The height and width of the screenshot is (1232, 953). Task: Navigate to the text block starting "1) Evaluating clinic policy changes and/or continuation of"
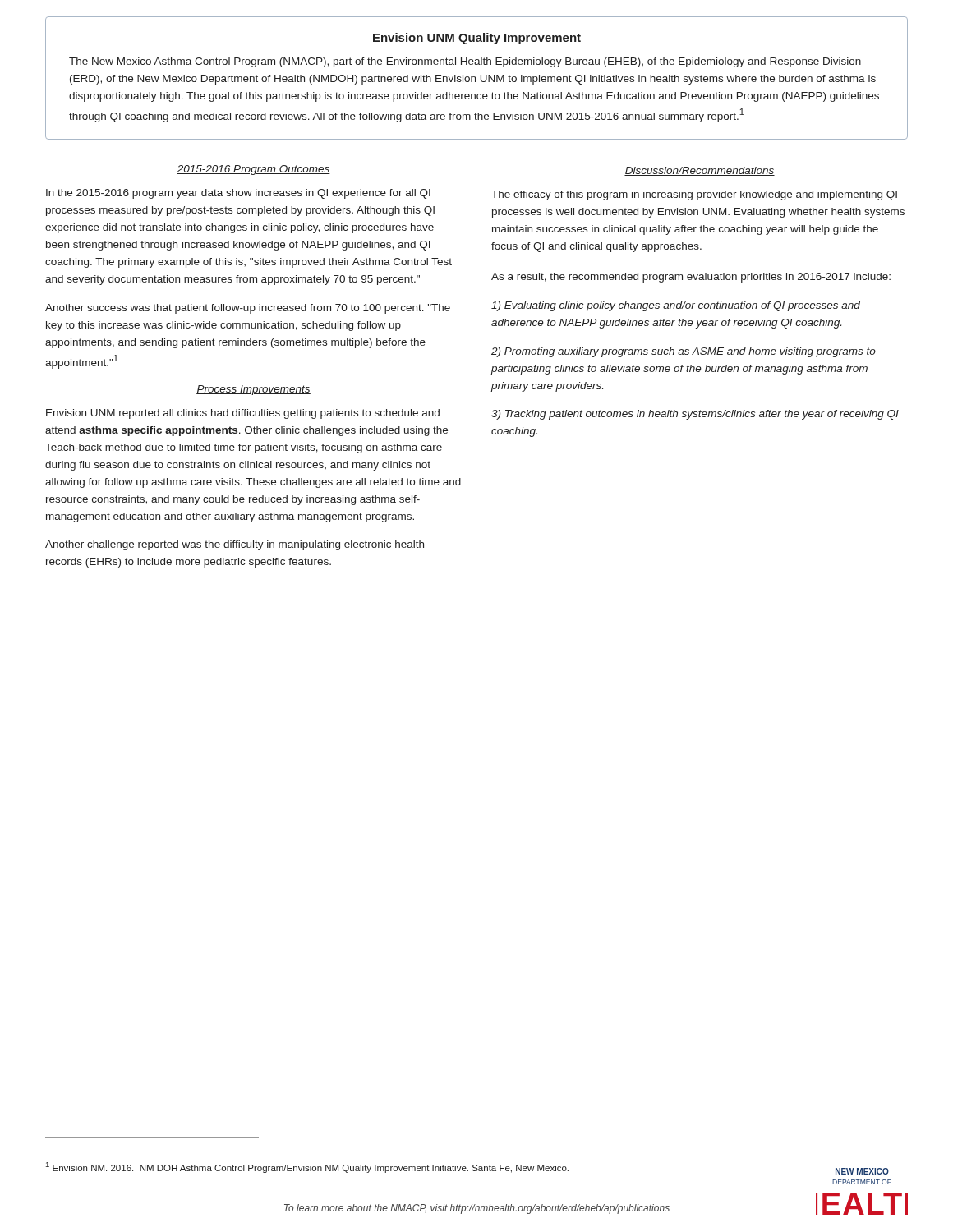click(676, 314)
